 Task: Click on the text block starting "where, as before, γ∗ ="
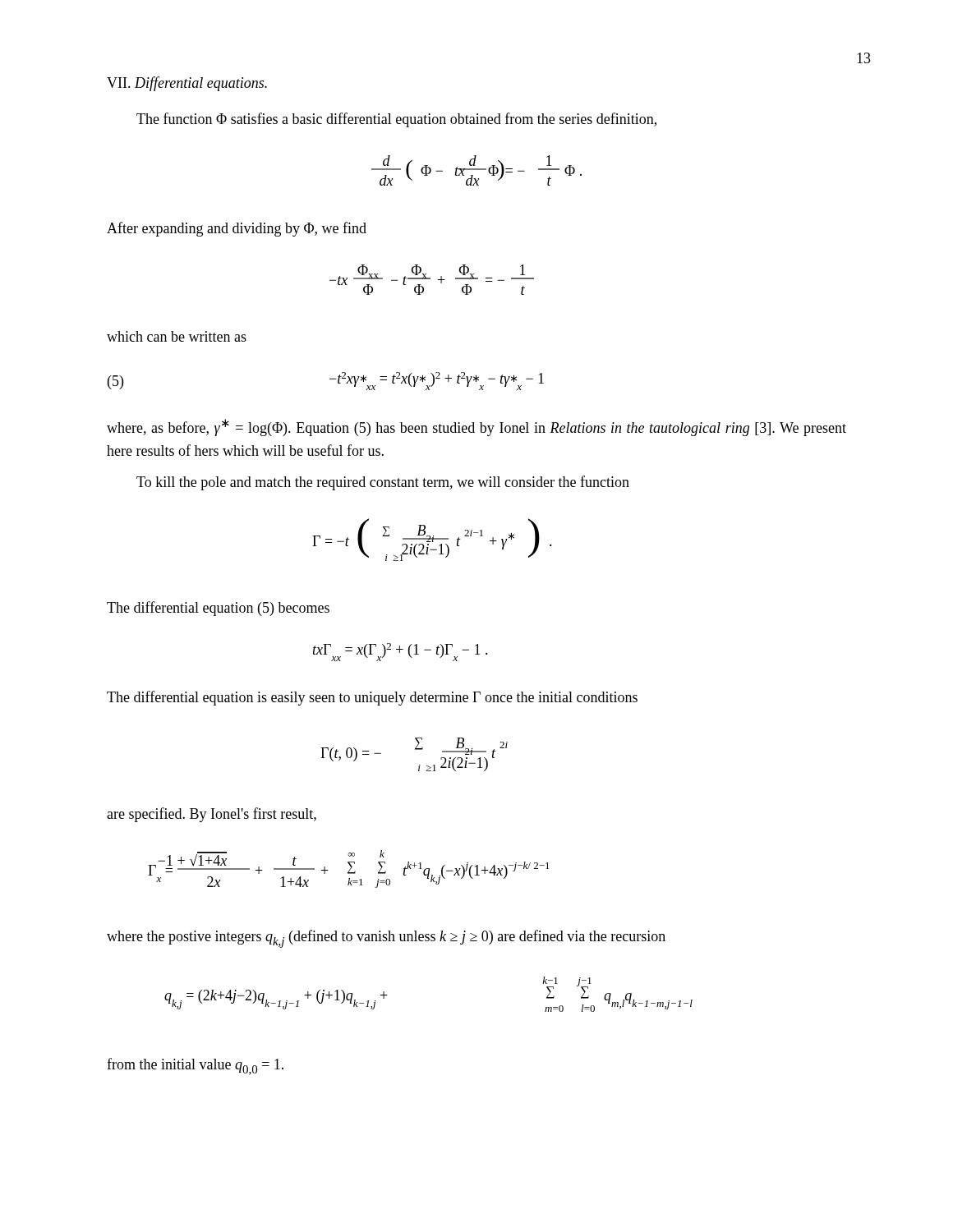pos(476,438)
